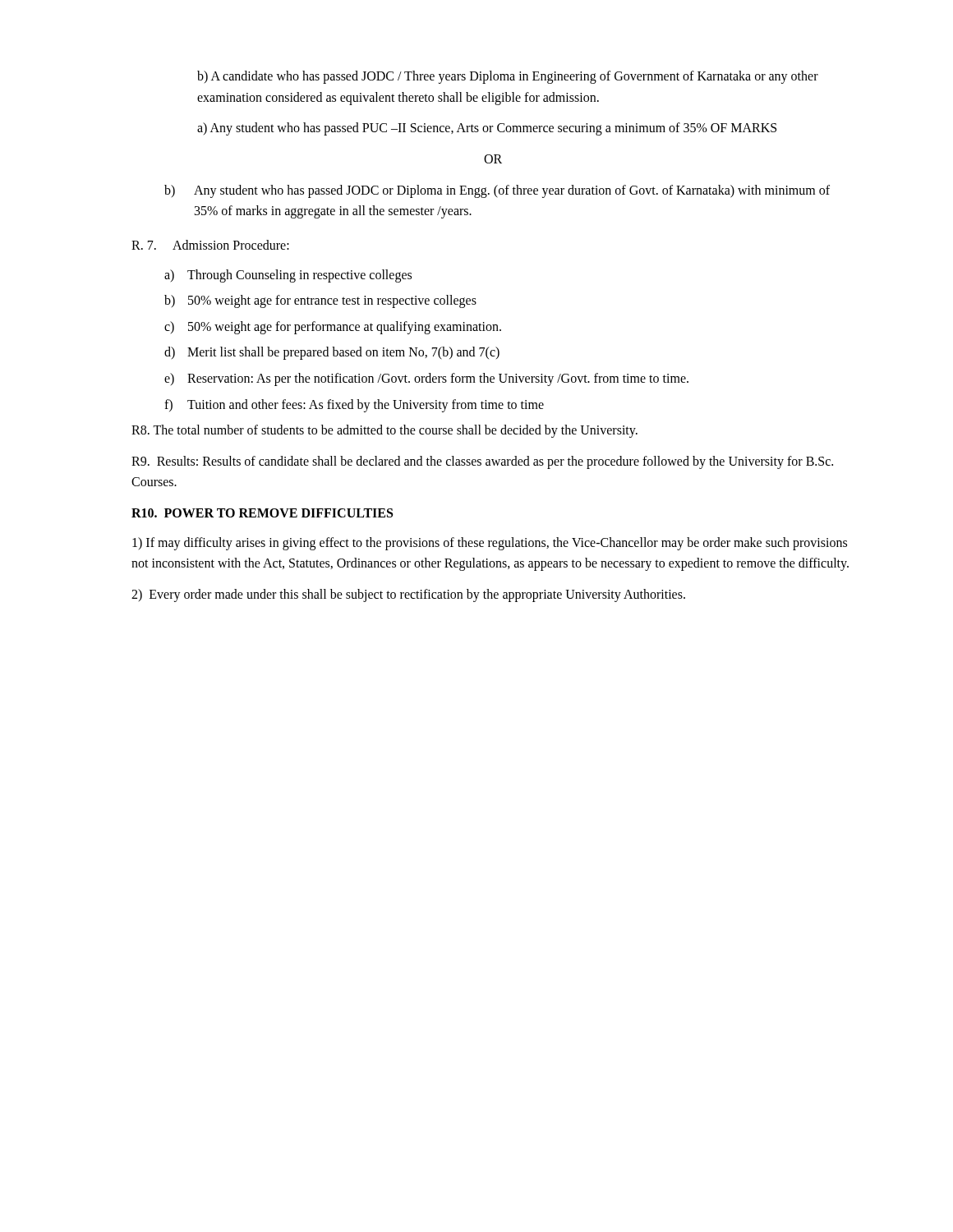This screenshot has height=1232, width=953.
Task: Find the text starting "d) Merit list shall be prepared based on"
Action: pos(509,352)
